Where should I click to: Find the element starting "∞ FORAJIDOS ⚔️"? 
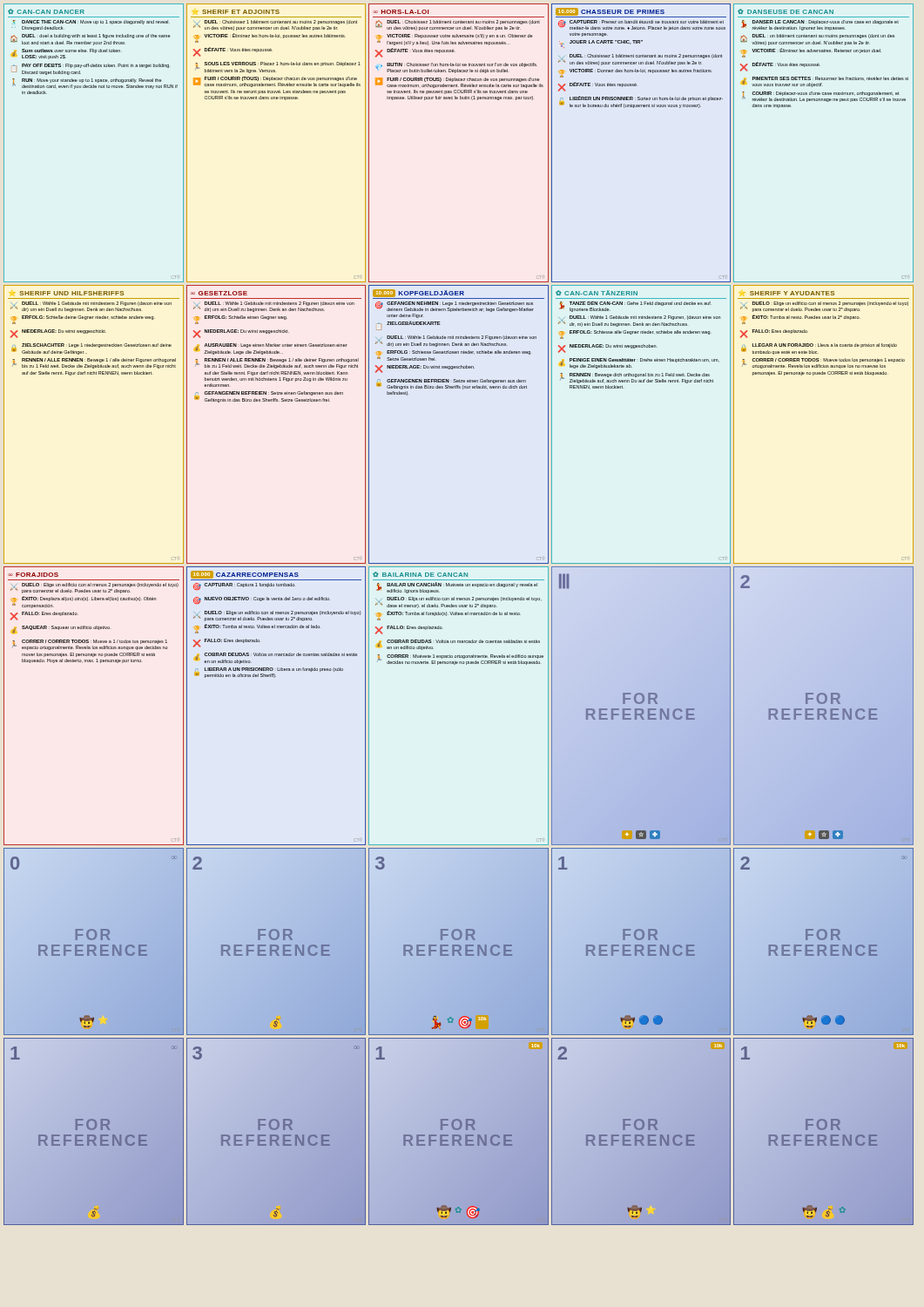pos(33,575)
